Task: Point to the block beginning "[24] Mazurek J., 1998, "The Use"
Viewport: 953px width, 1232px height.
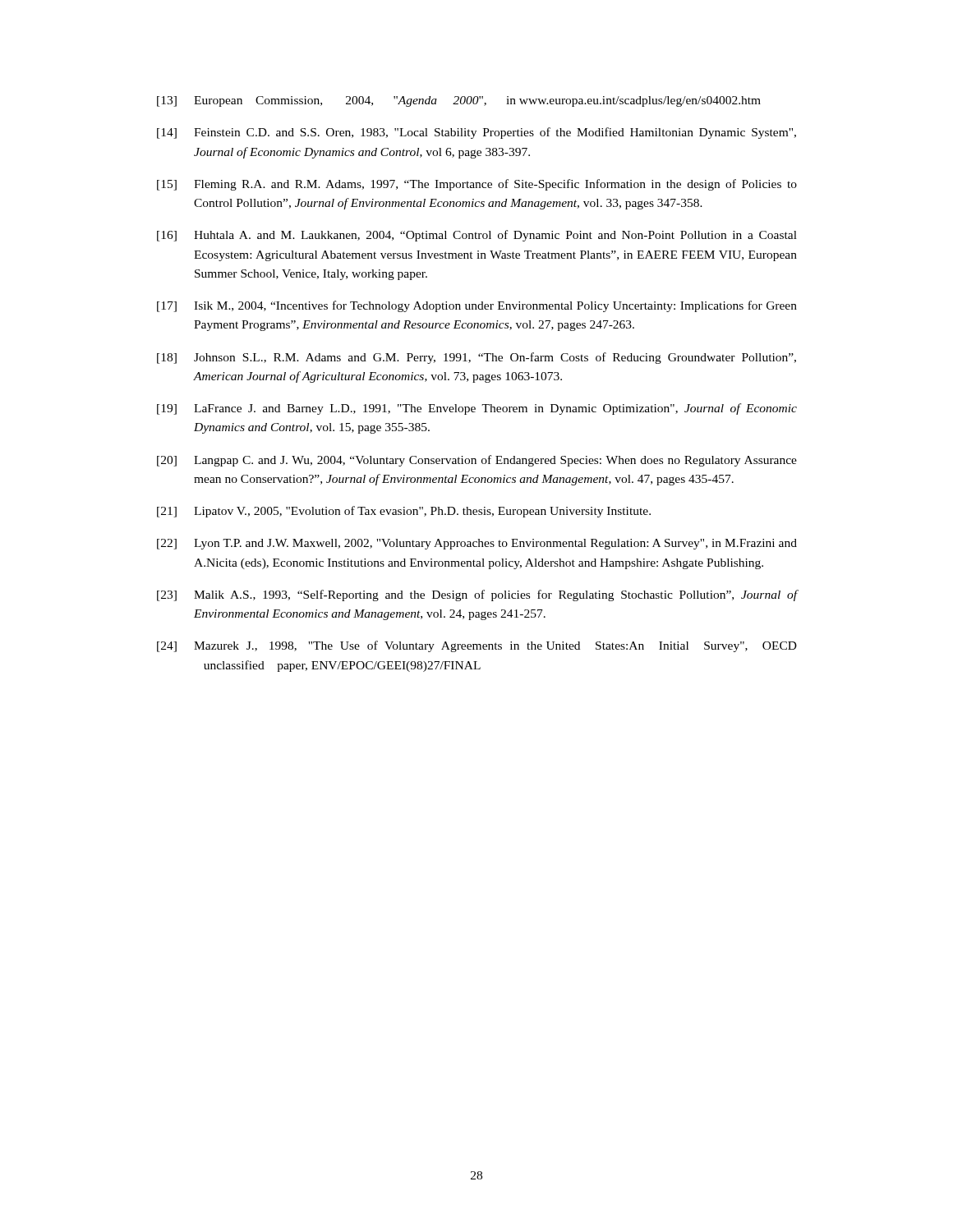Action: pos(476,655)
